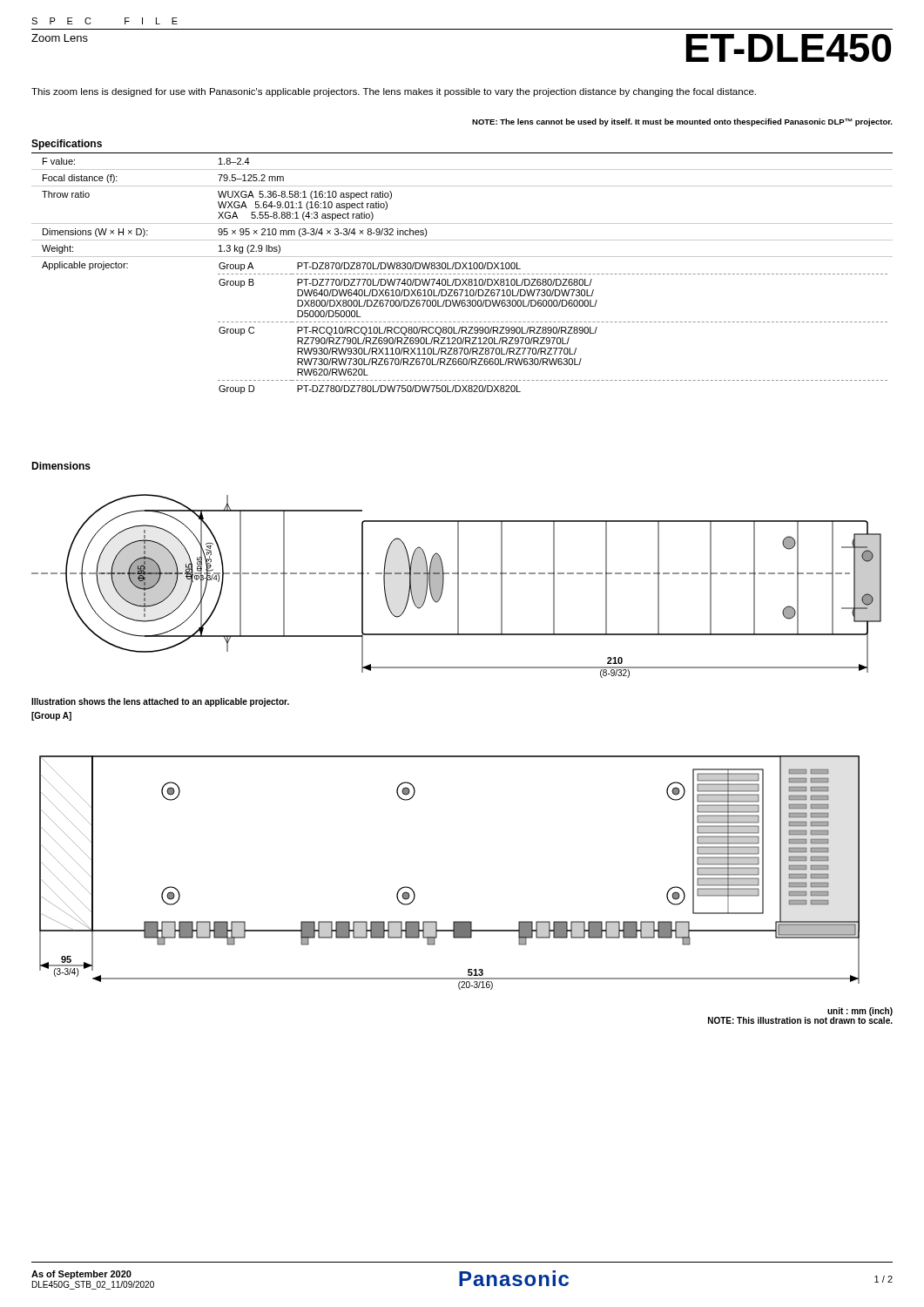Navigate to the text block starting "NOTE: The lens"
Viewport: 924px width, 1307px height.
pos(682,122)
